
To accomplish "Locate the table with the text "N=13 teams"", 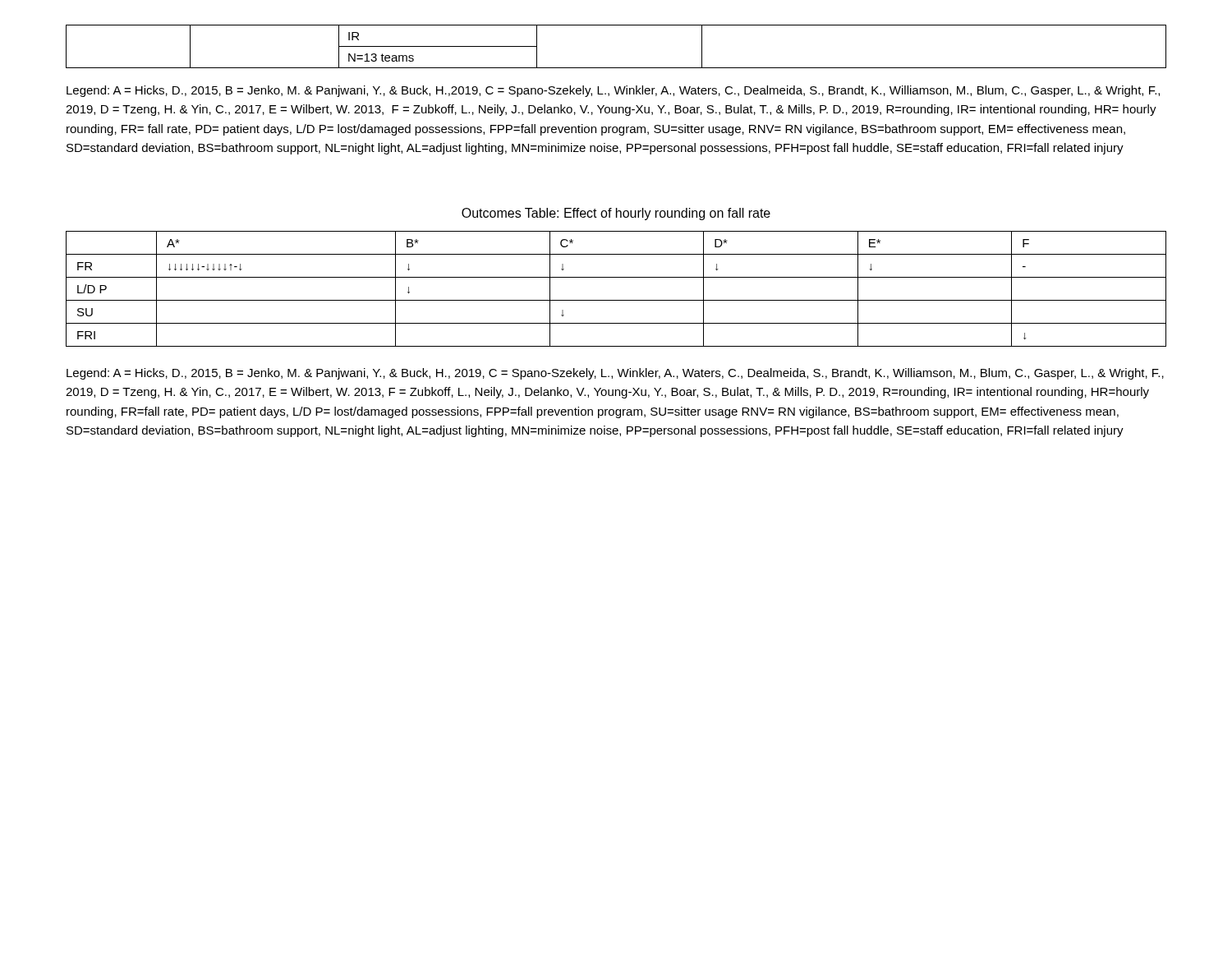I will tap(616, 46).
